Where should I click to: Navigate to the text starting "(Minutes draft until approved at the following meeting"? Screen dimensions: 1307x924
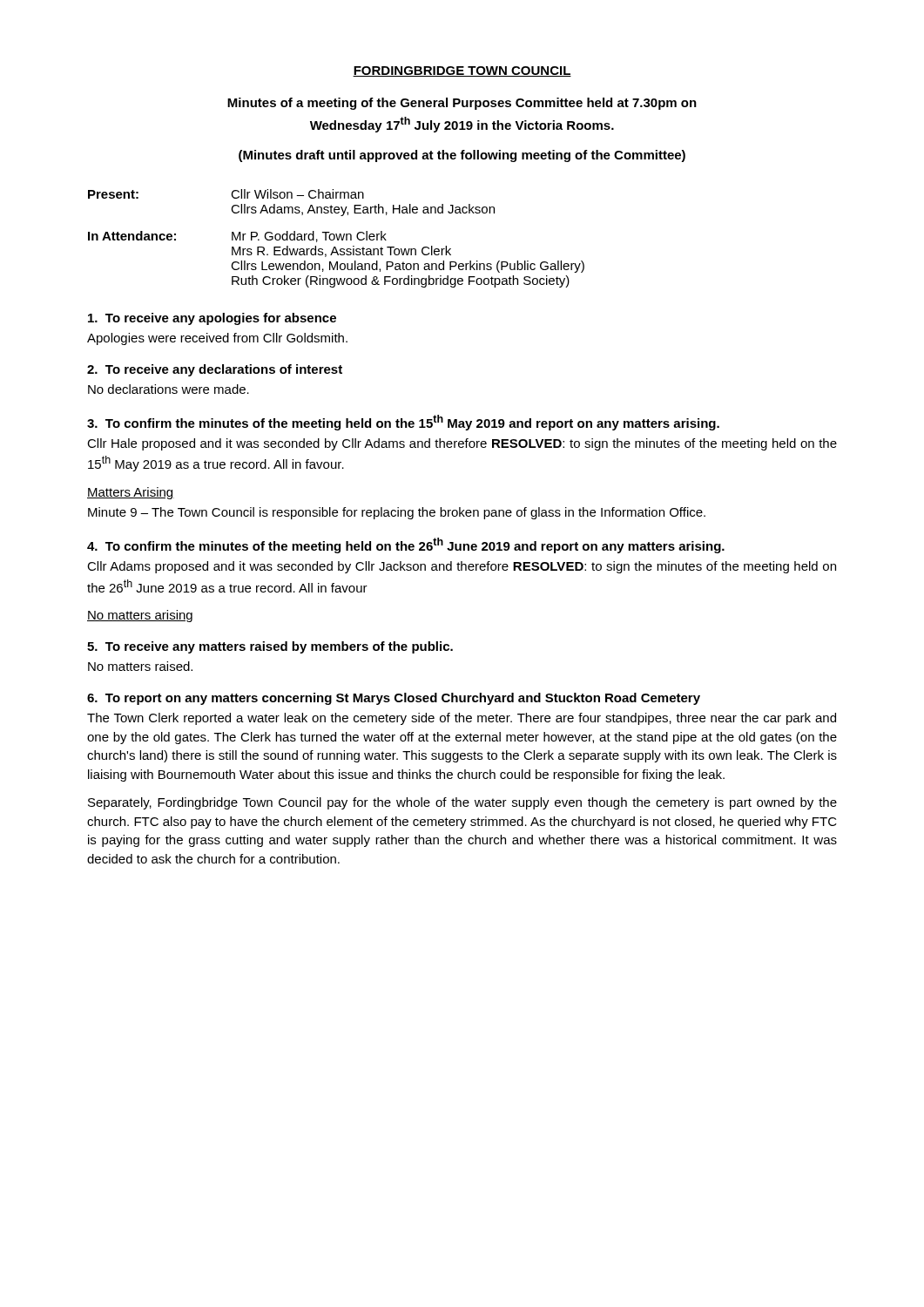462,155
